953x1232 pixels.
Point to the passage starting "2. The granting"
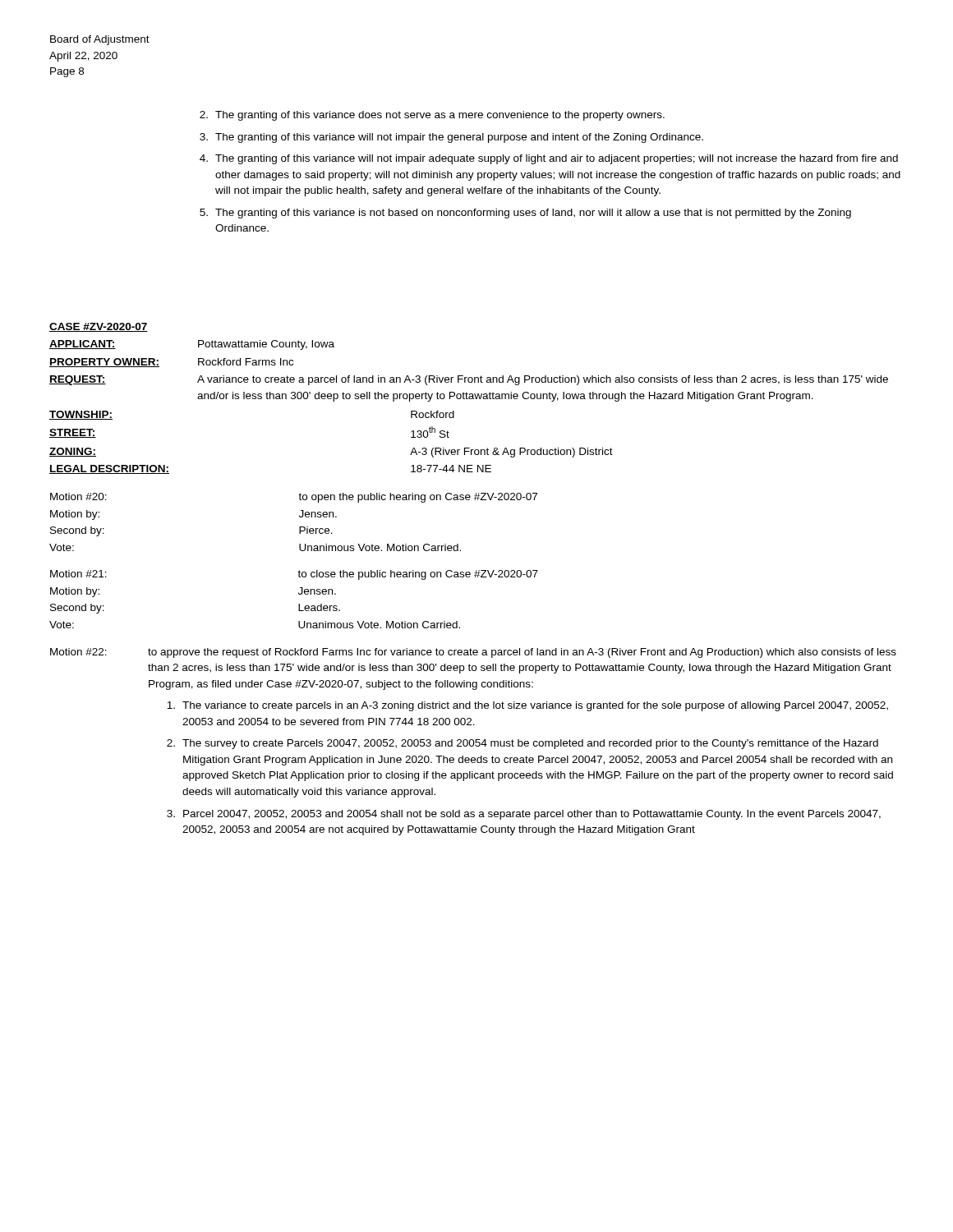(542, 115)
